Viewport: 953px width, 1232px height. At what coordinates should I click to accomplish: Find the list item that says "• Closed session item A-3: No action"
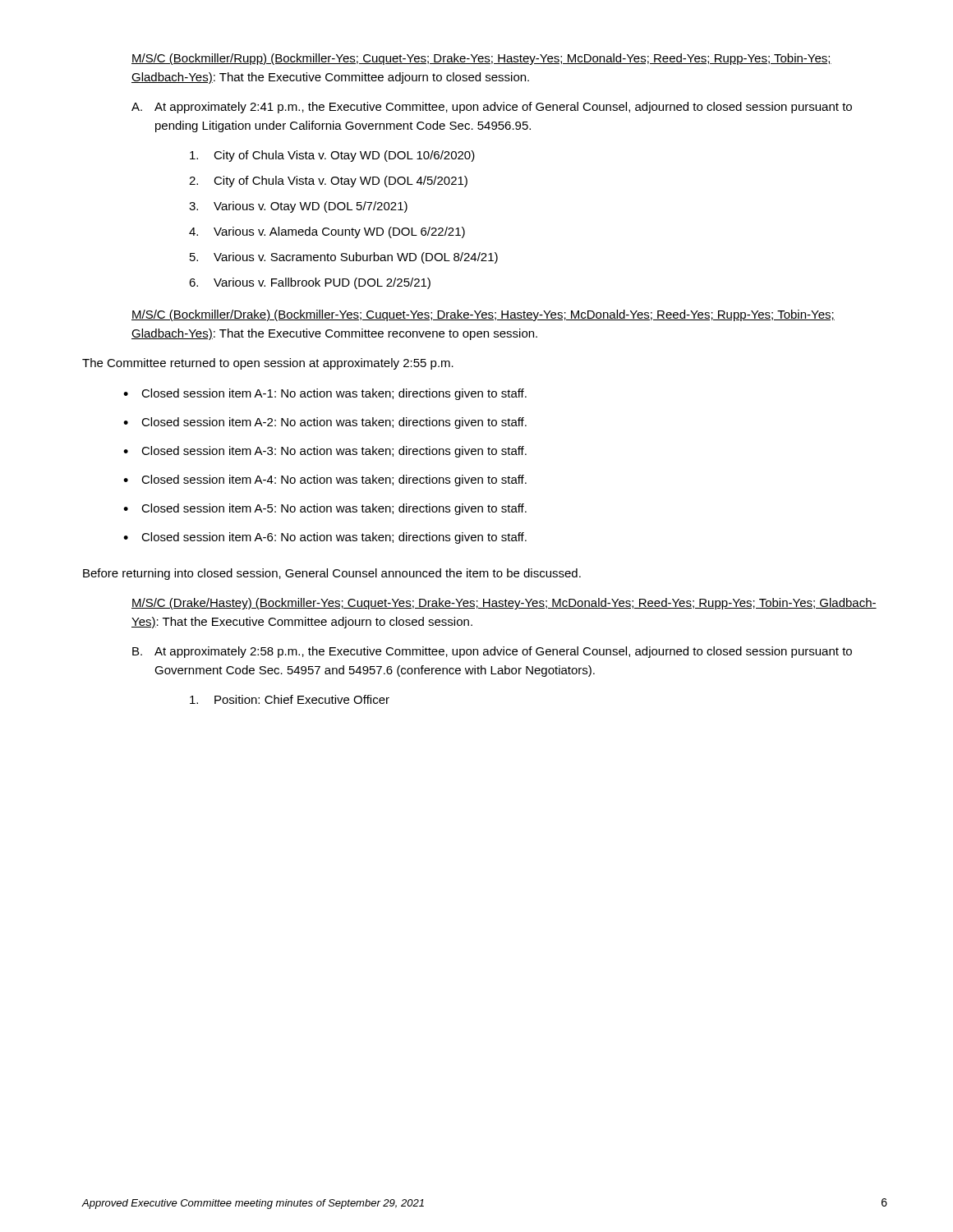click(505, 452)
